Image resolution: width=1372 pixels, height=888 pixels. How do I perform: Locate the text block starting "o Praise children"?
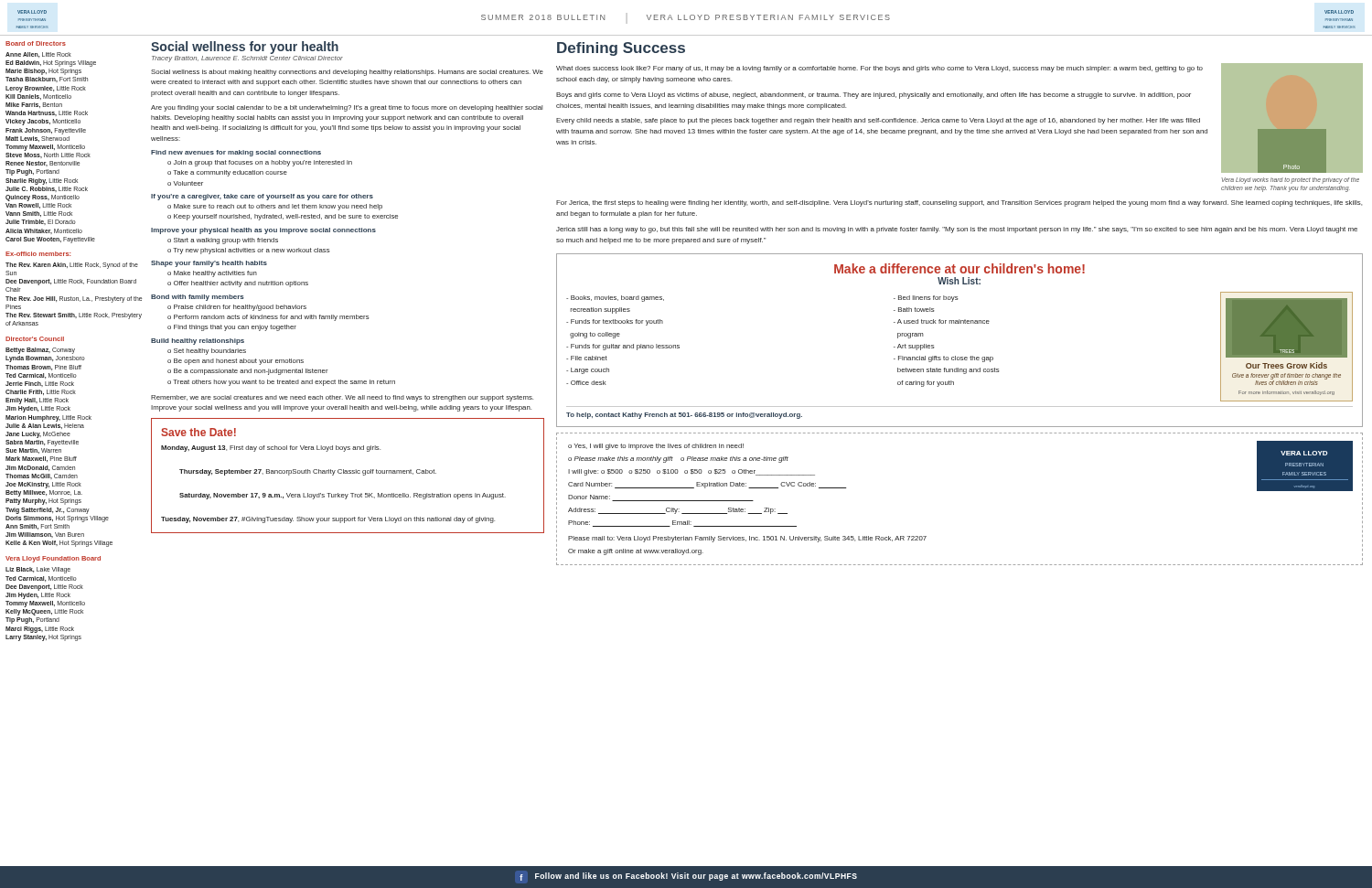point(237,307)
